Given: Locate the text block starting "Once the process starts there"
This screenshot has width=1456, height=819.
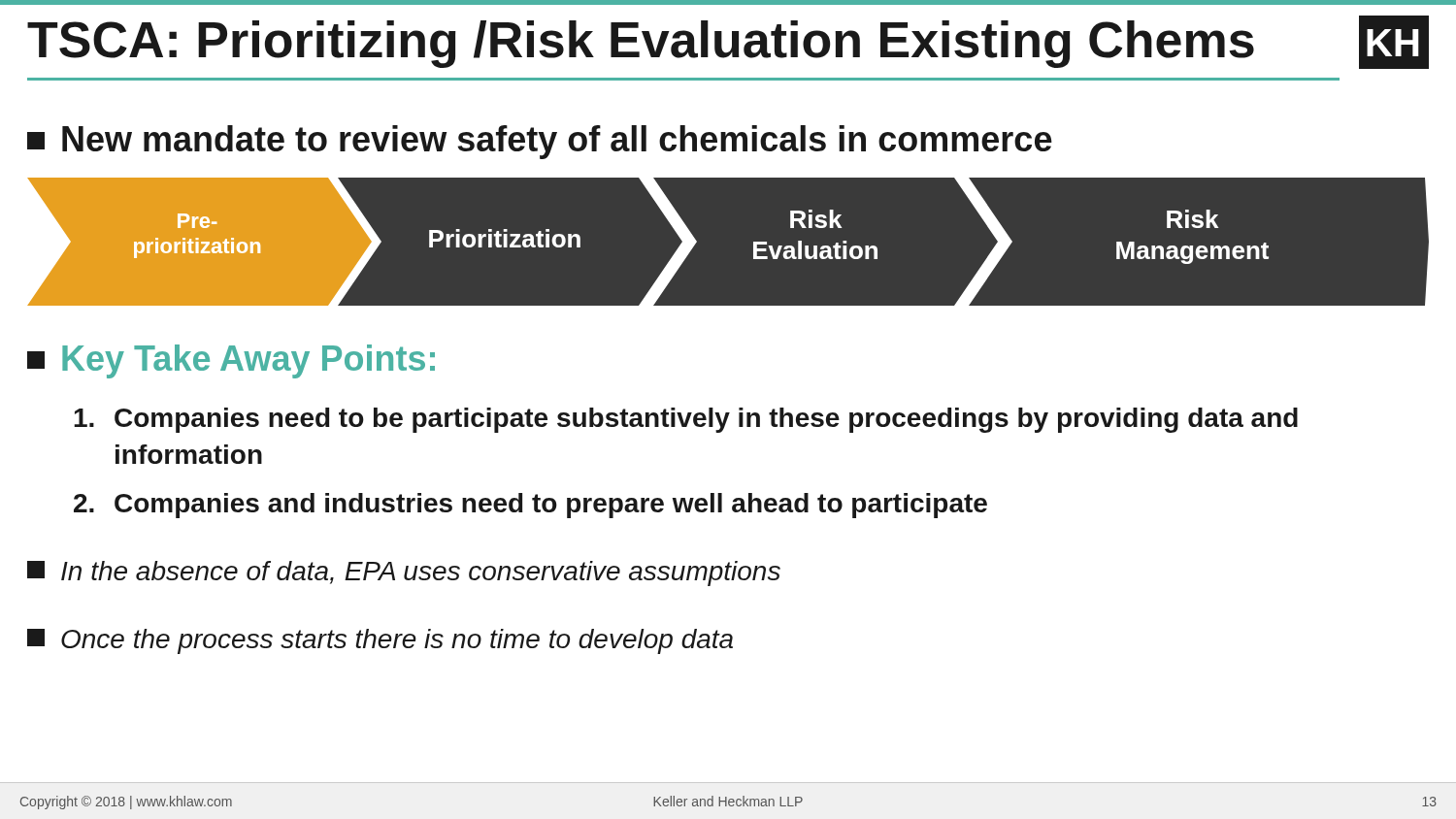Looking at the screenshot, I should click(x=381, y=639).
